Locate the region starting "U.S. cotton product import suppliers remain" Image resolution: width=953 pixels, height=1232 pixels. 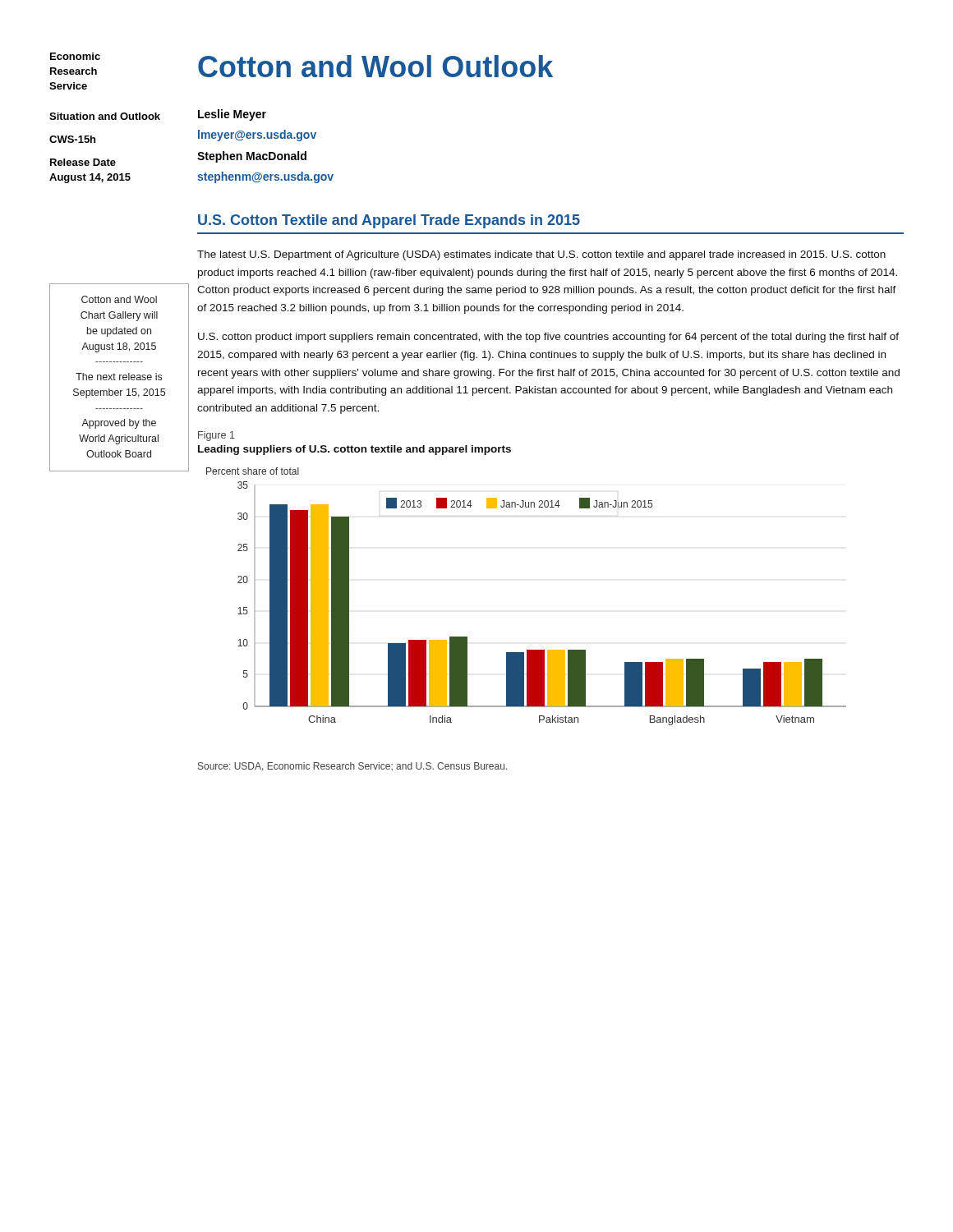pyautogui.click(x=549, y=372)
